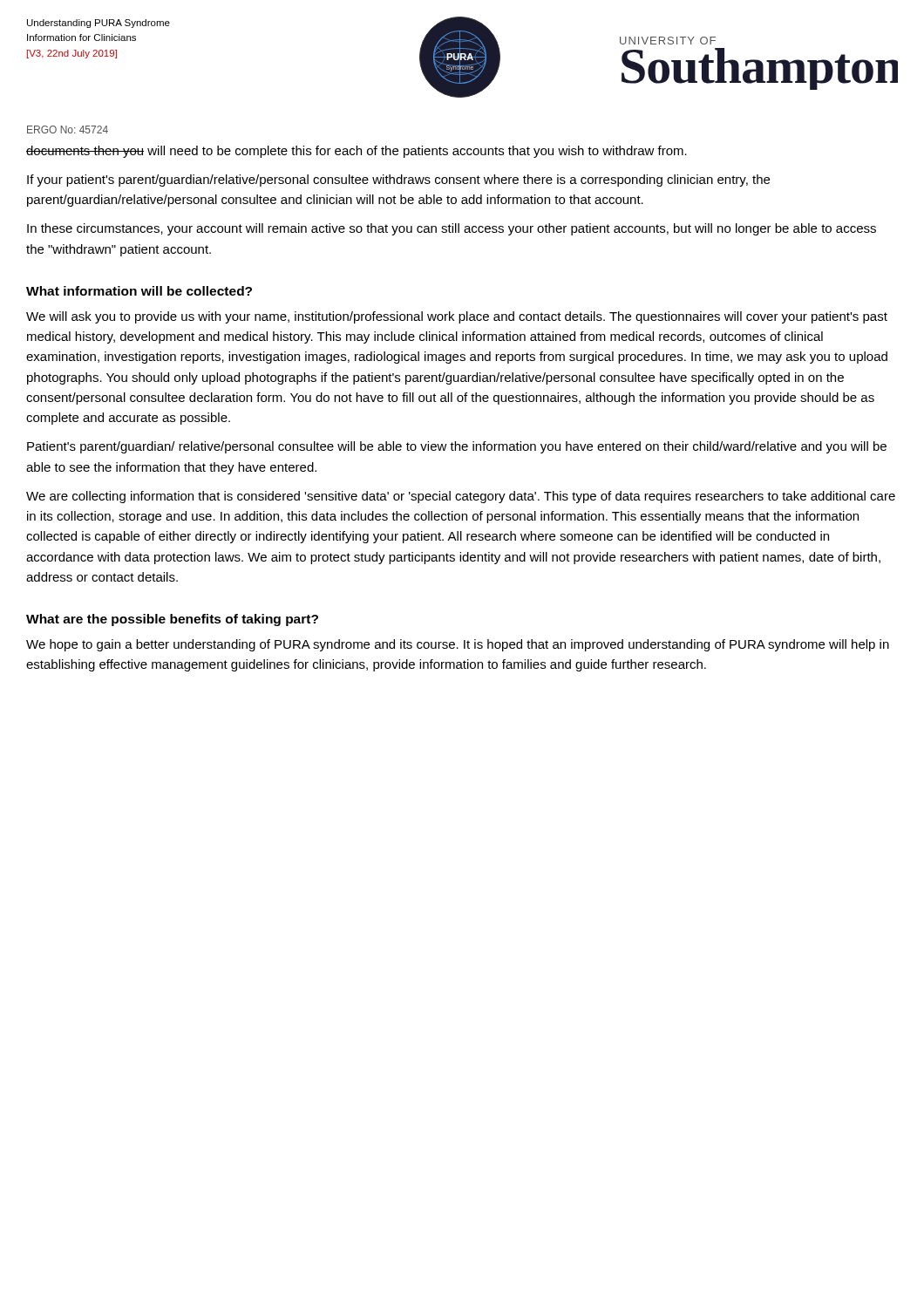
Task: Locate the section header that says "What information will be"
Action: coord(140,291)
